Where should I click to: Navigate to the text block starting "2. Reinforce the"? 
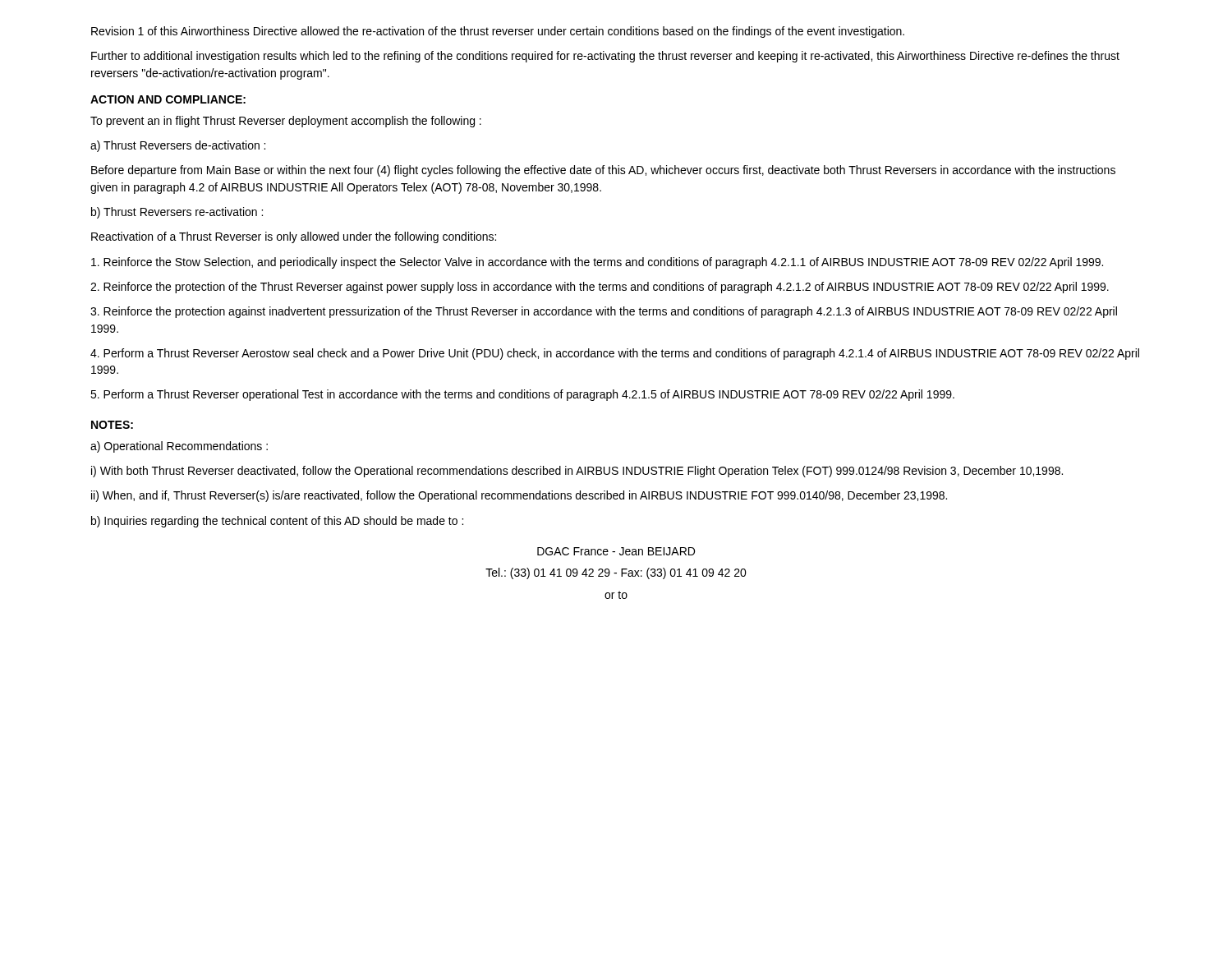coord(600,287)
